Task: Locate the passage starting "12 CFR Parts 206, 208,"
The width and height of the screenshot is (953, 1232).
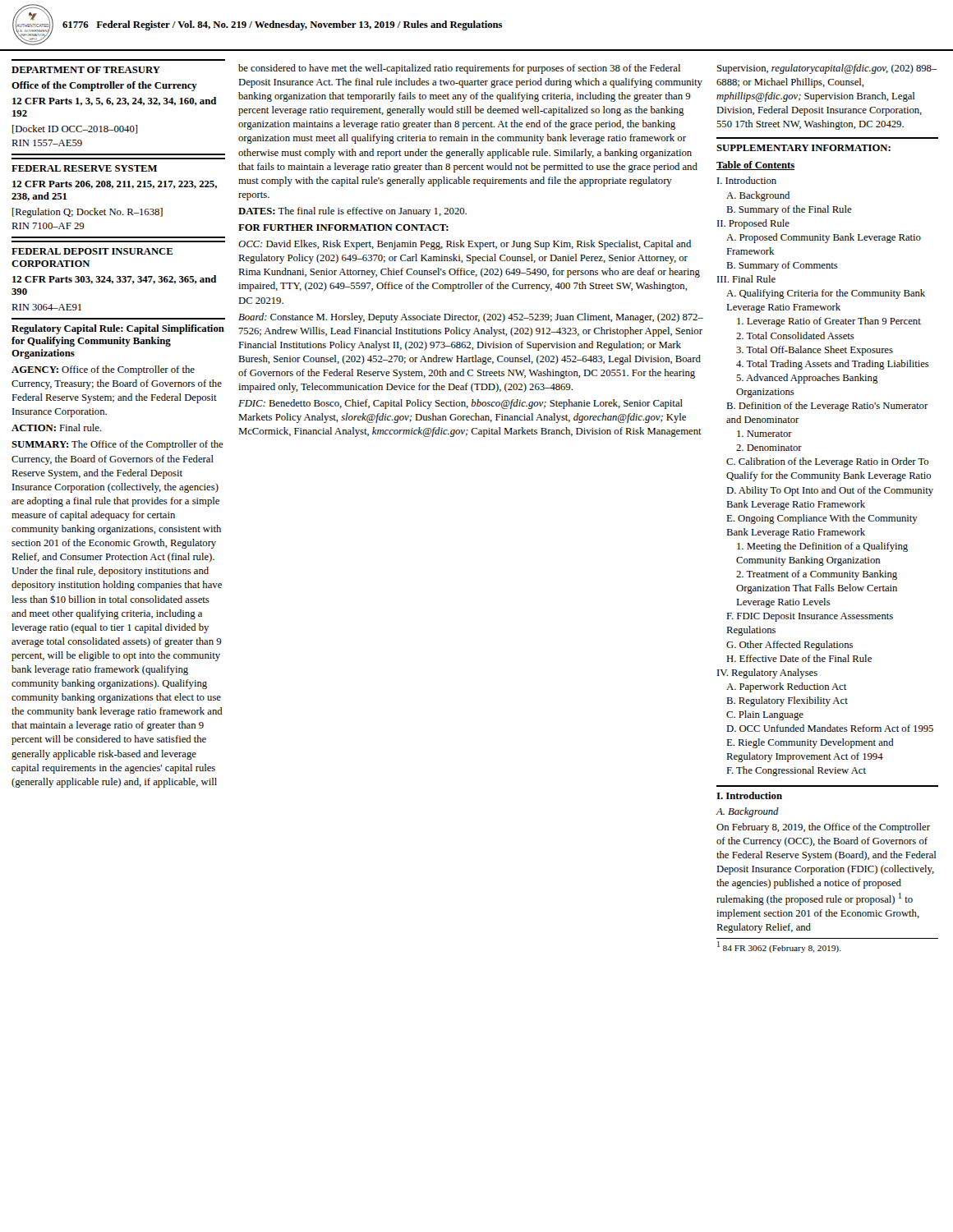Action: [114, 190]
